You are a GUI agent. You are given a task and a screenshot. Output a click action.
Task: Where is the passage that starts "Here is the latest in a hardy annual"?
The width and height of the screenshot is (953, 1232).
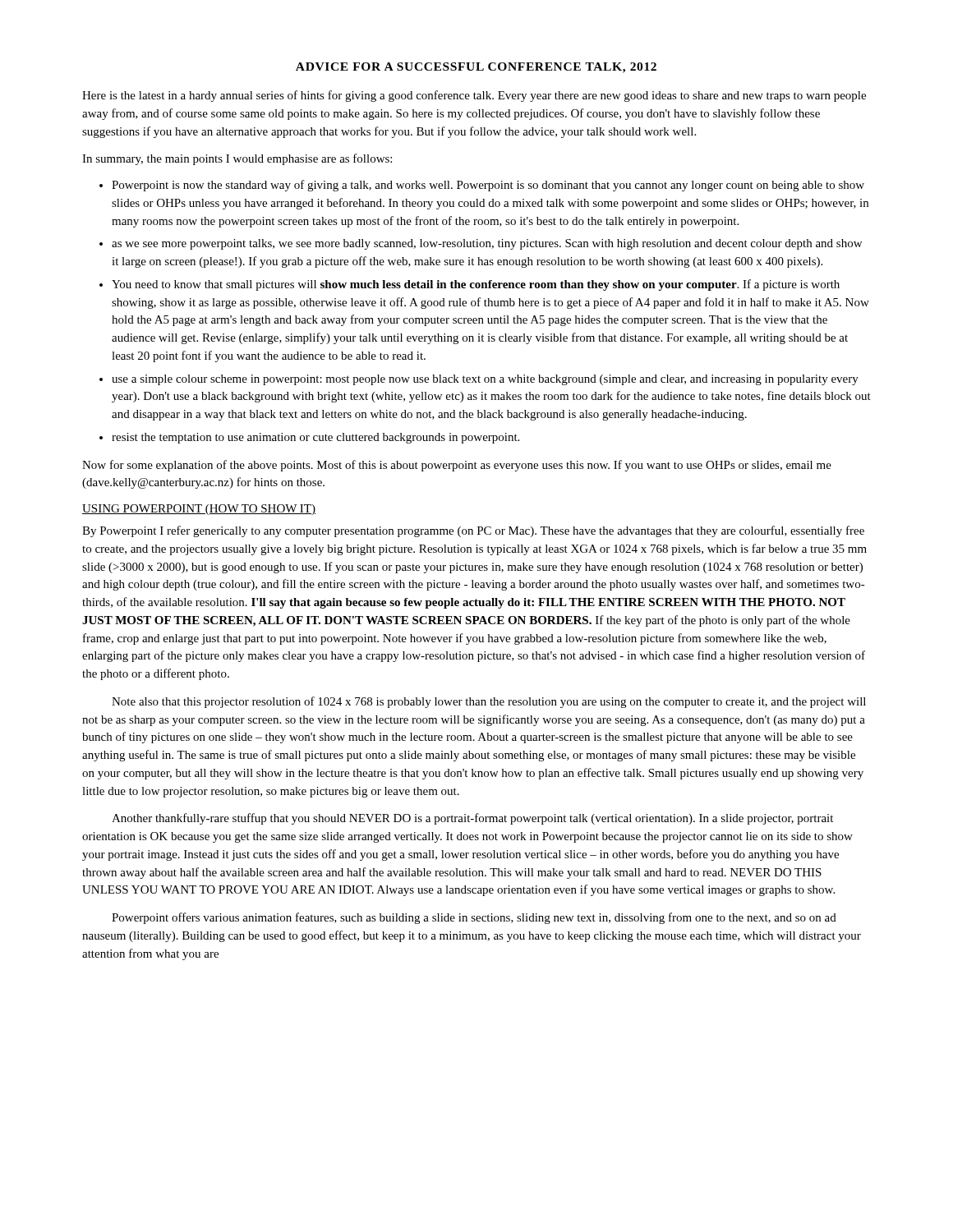coord(474,113)
